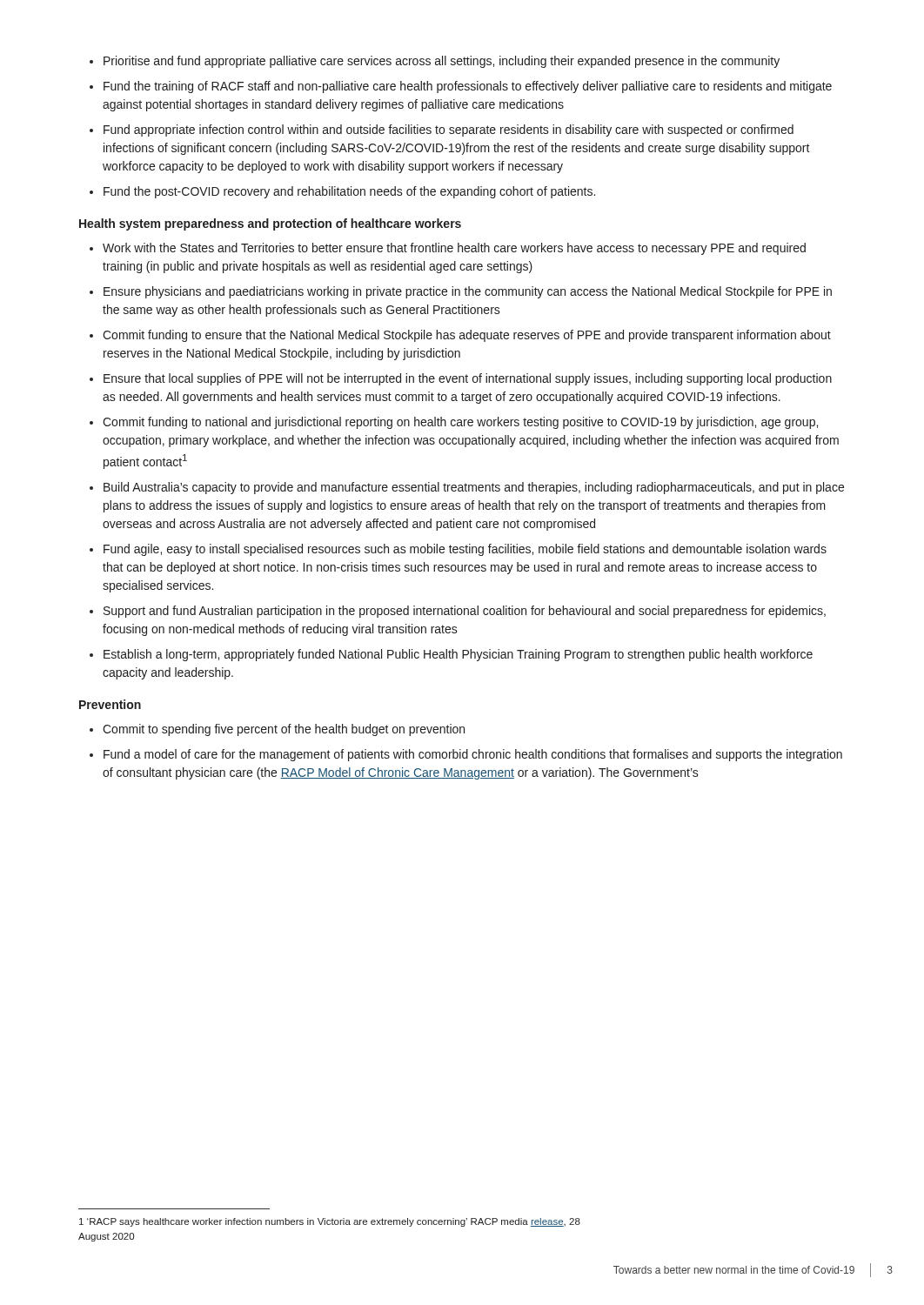Viewport: 924px width, 1305px height.
Task: Click the passage that begins "Build Australia’s capacity to provide and manufacture essential"
Action: [474, 505]
